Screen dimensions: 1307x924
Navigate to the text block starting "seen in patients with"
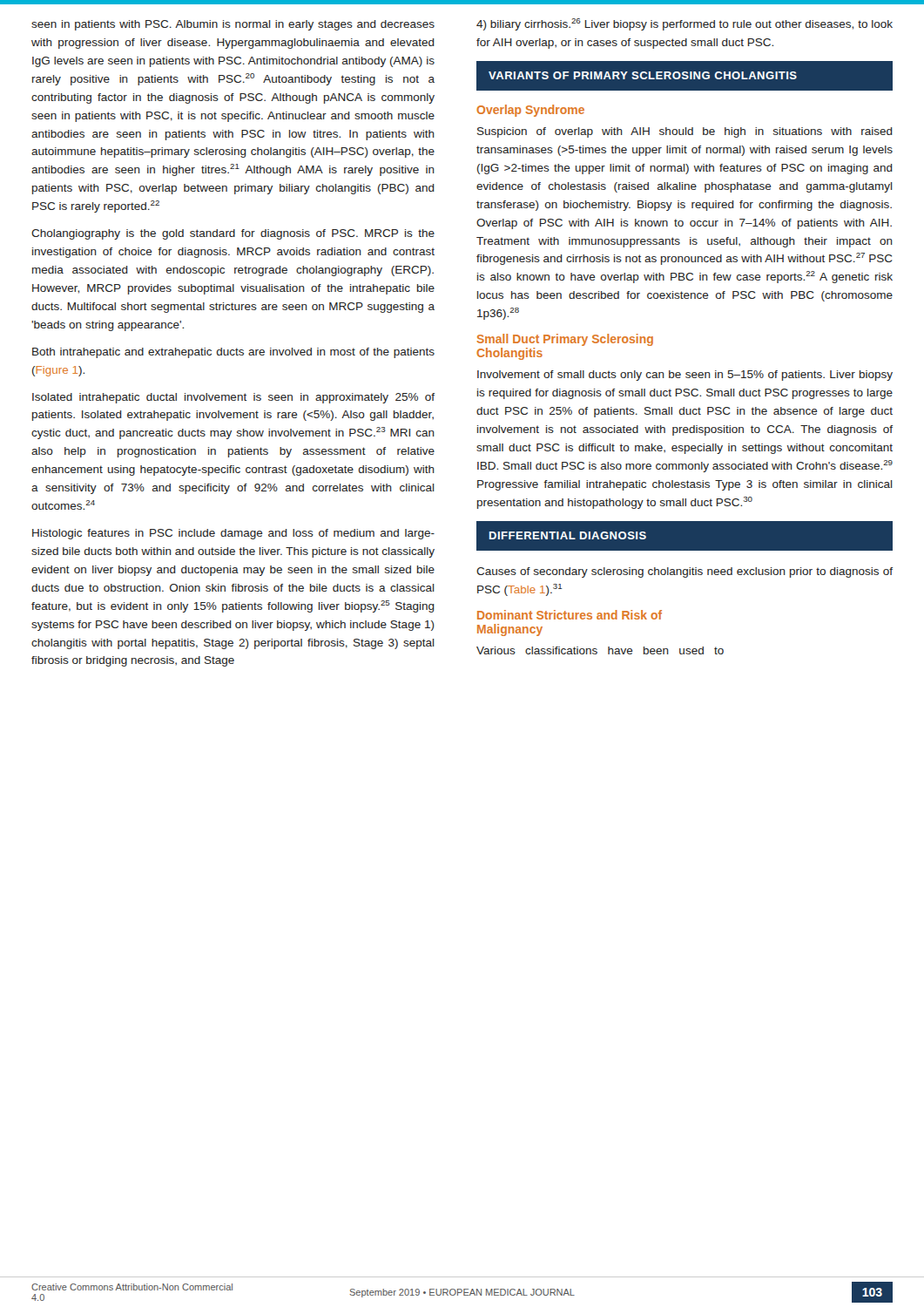233,116
